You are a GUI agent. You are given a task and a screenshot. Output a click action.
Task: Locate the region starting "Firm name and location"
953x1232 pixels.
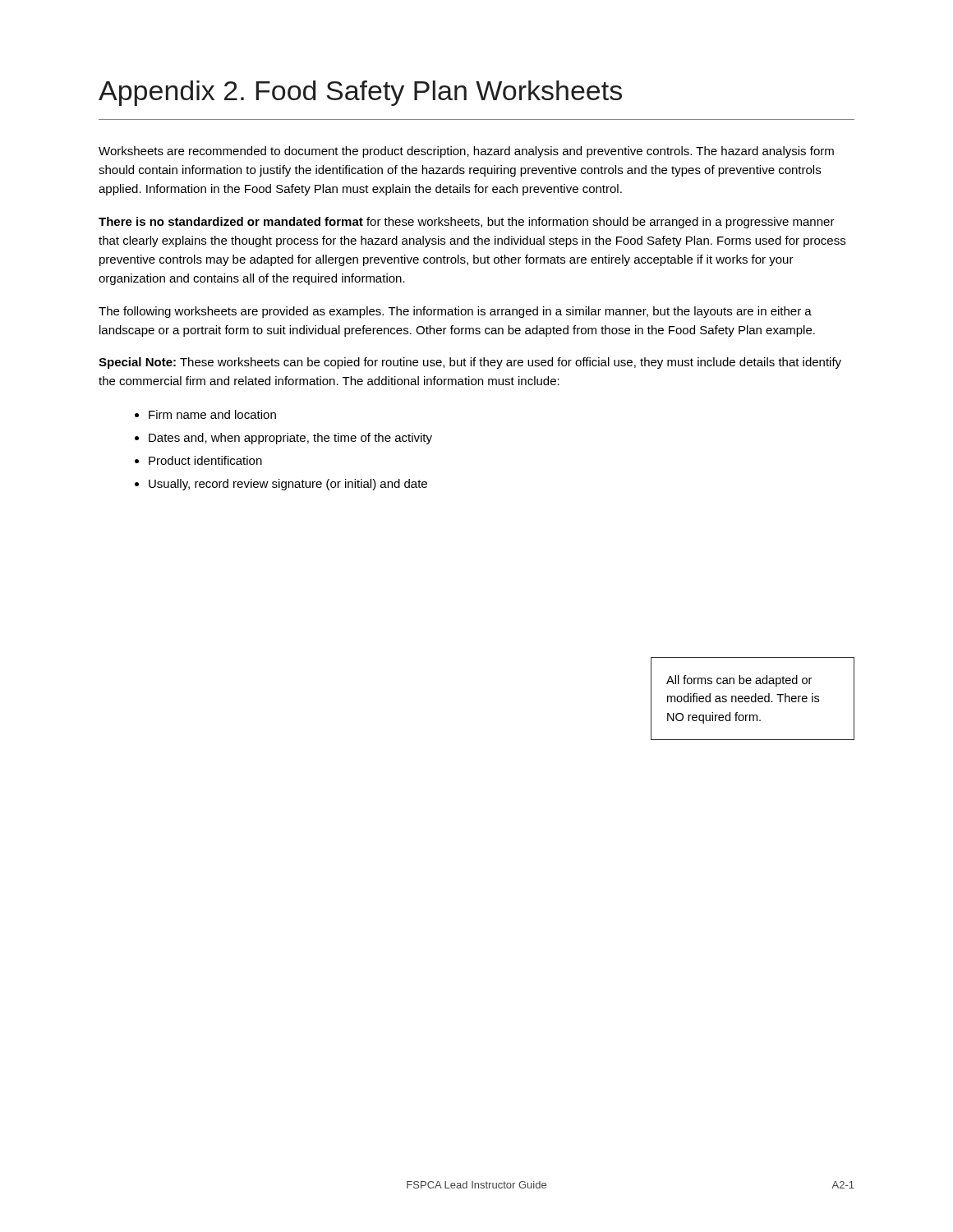pos(212,414)
